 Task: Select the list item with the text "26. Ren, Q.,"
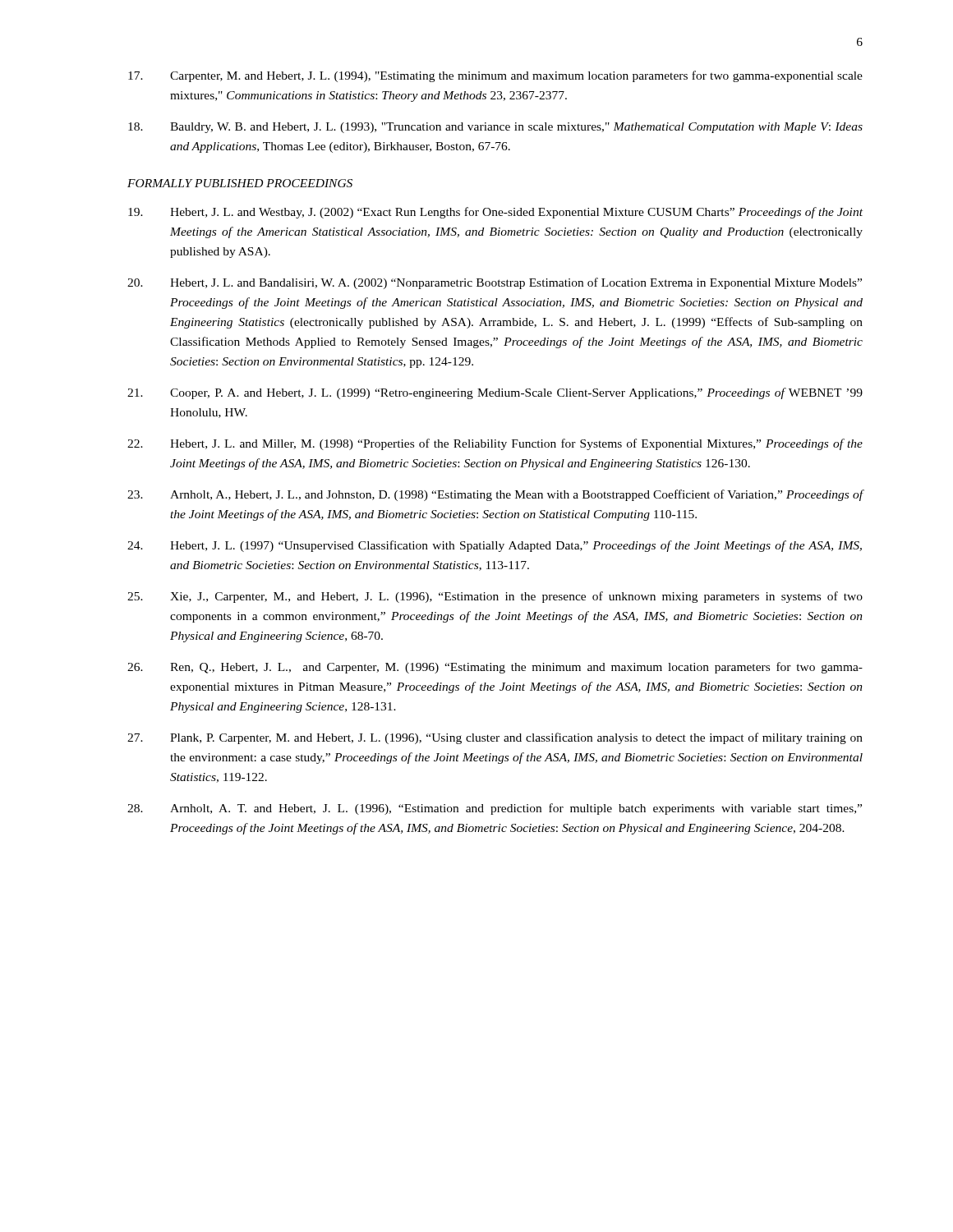pyautogui.click(x=495, y=687)
